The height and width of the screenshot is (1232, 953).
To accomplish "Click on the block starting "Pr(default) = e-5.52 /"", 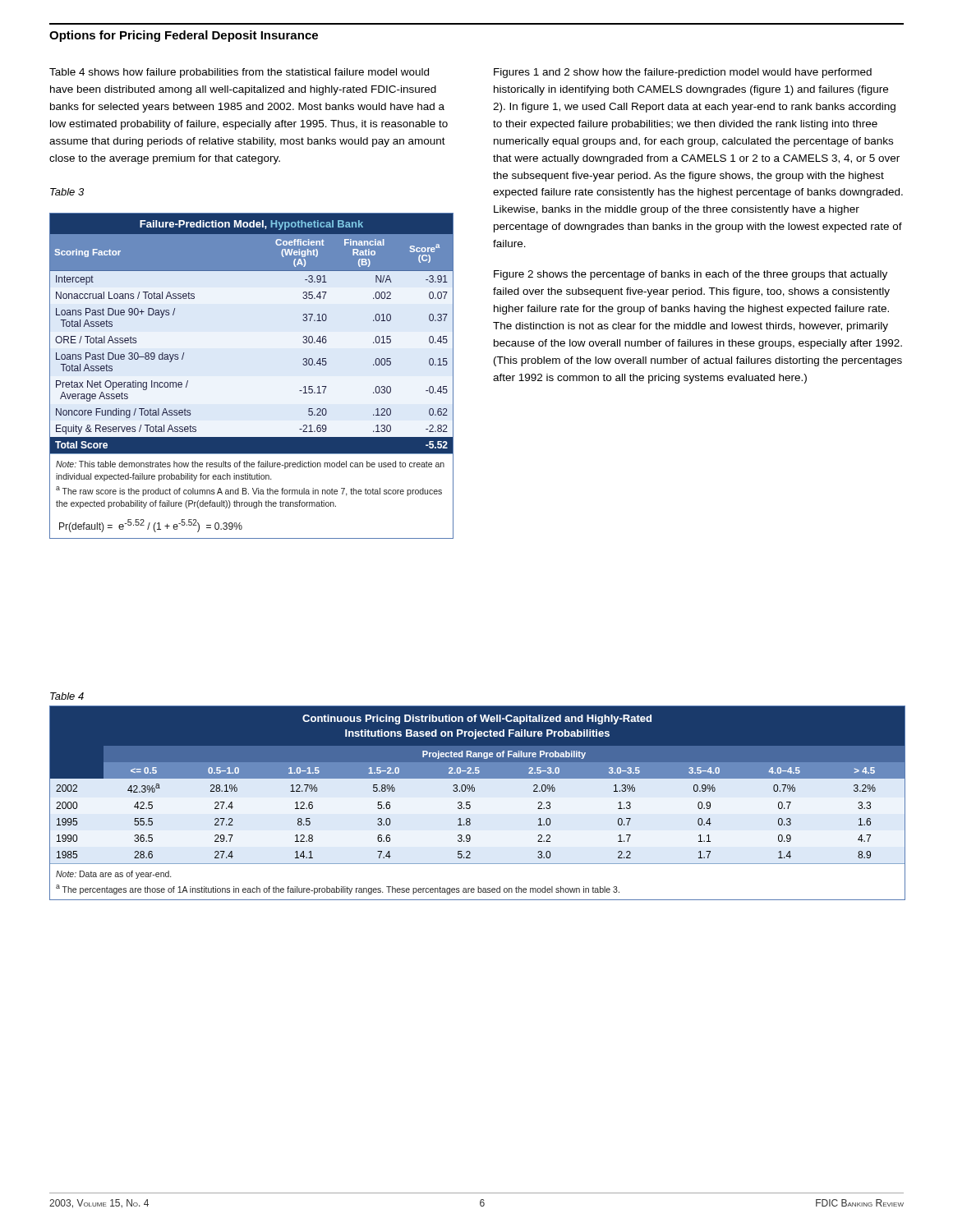I will click(150, 525).
